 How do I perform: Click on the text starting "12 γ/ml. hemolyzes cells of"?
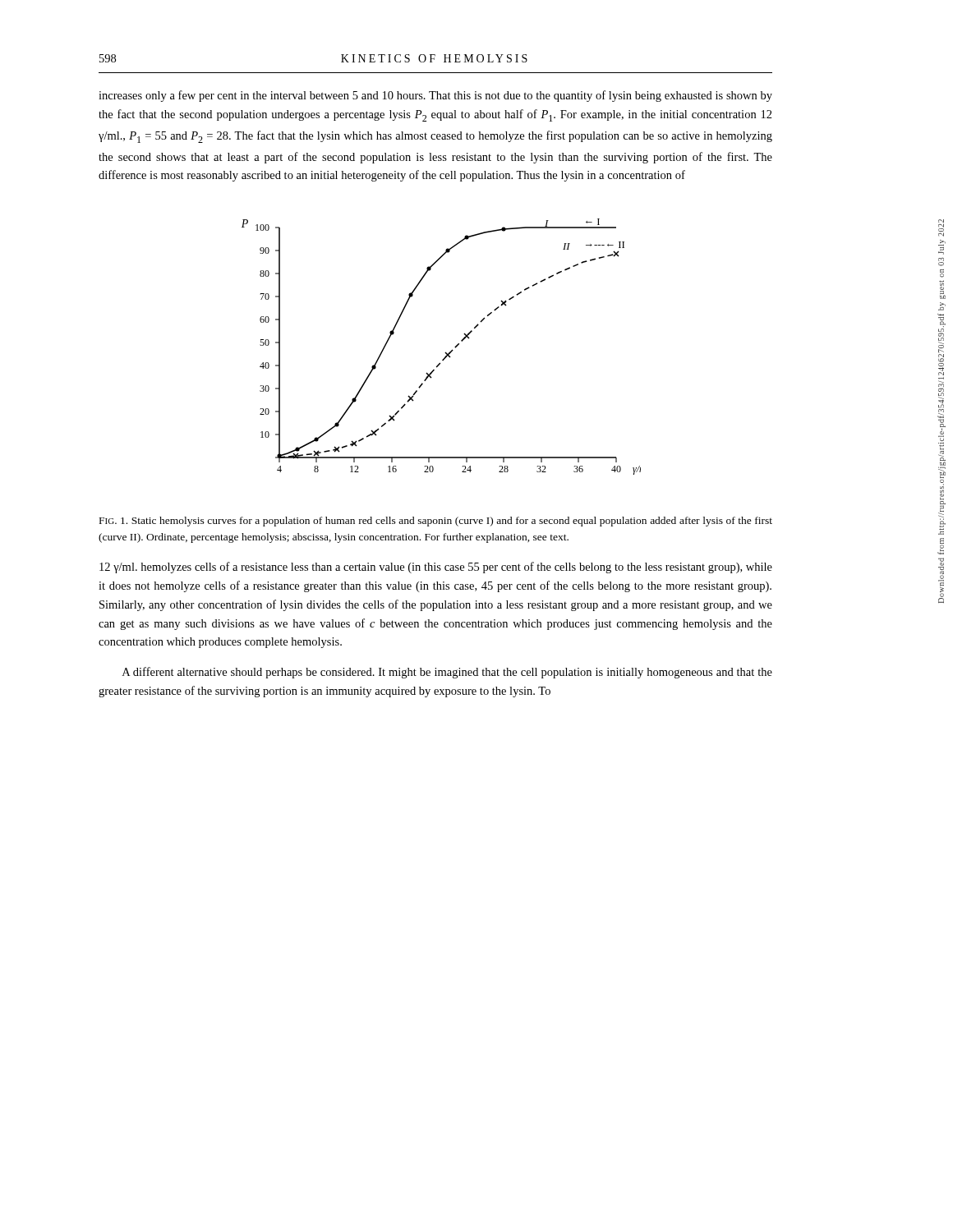(435, 604)
